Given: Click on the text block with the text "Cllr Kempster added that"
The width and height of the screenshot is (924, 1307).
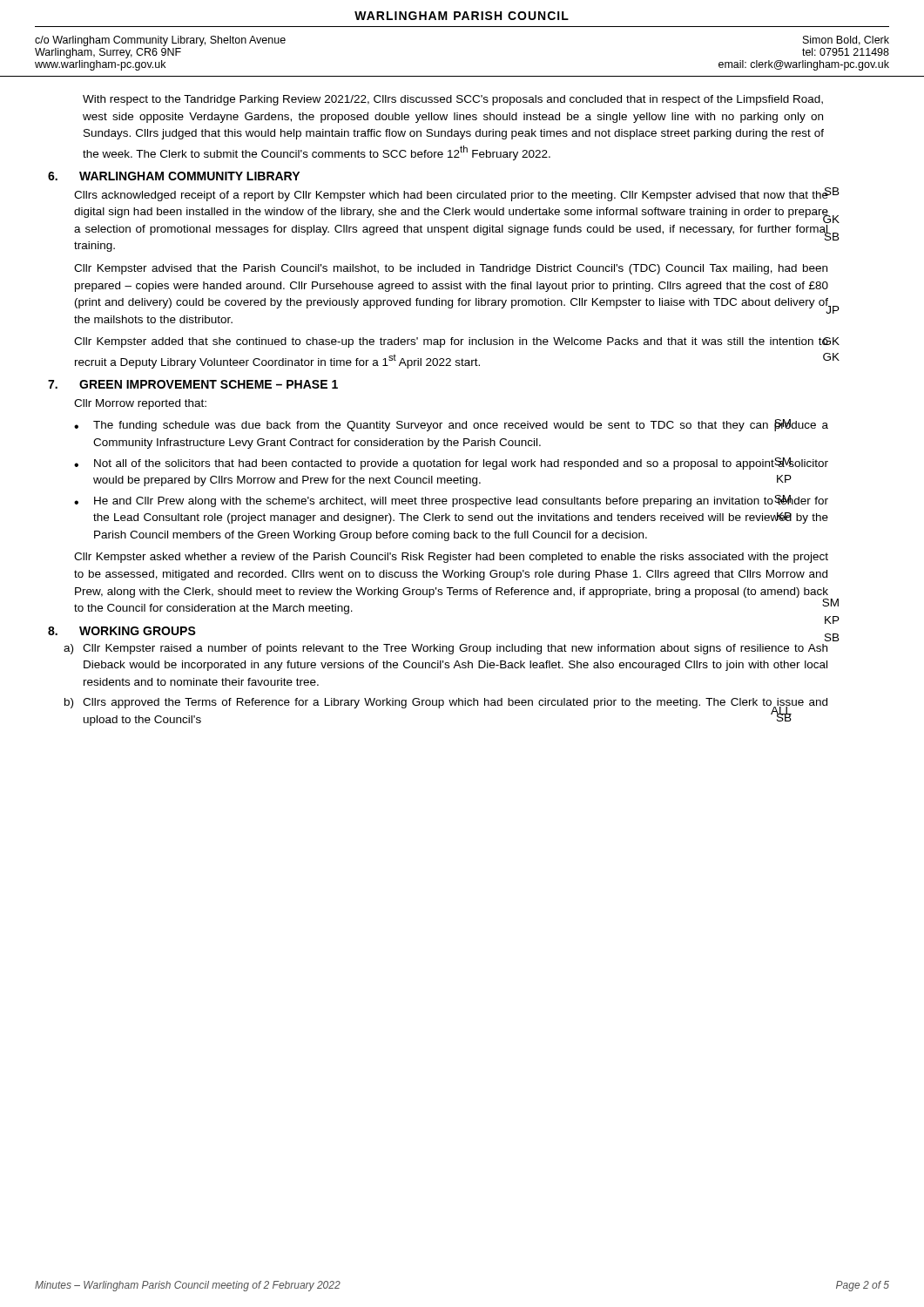Looking at the screenshot, I should click(457, 352).
